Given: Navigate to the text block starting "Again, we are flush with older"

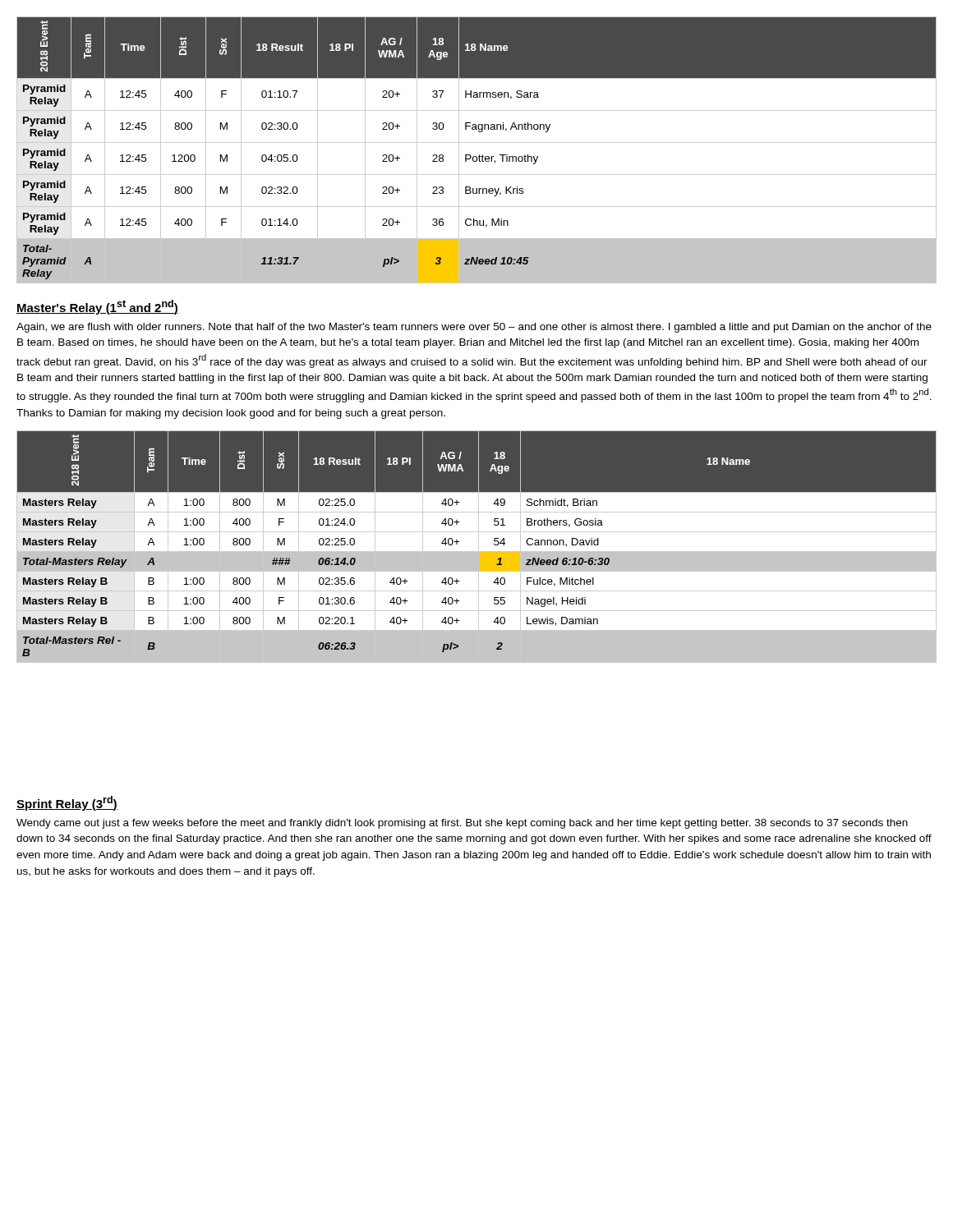Looking at the screenshot, I should tap(474, 369).
